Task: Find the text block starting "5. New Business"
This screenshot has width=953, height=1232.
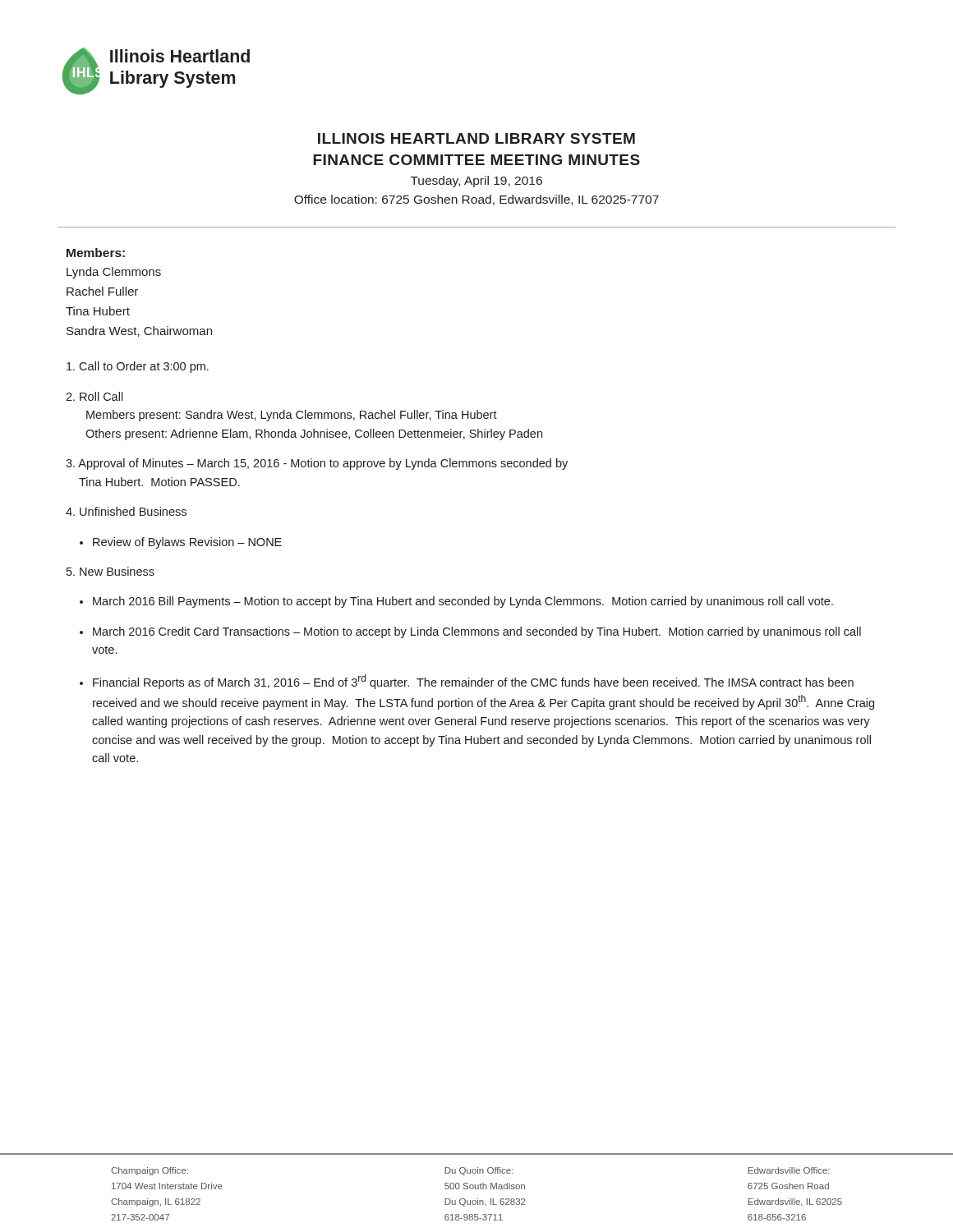Action: pos(110,572)
